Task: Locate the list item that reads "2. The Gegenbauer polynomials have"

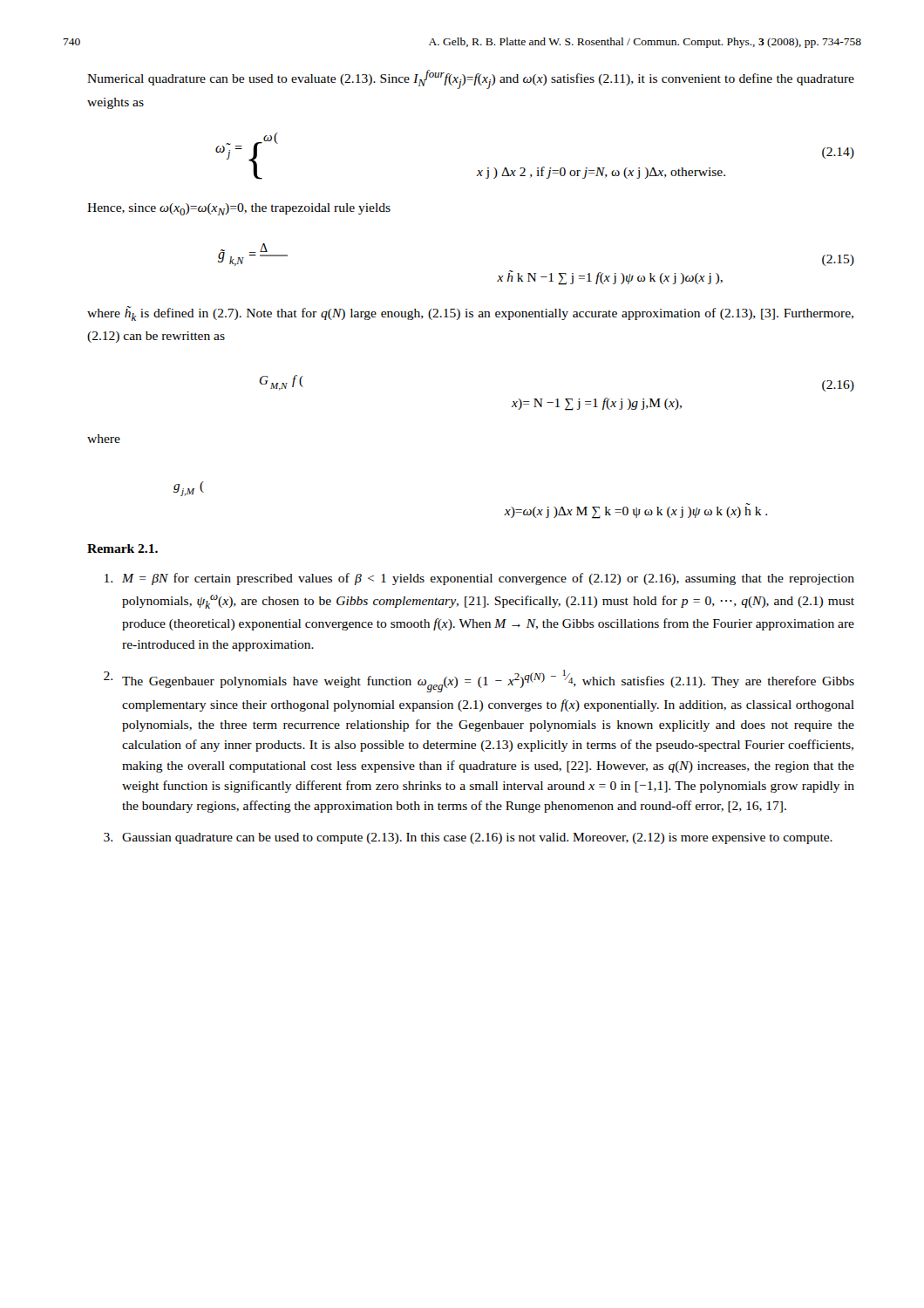Action: (471, 740)
